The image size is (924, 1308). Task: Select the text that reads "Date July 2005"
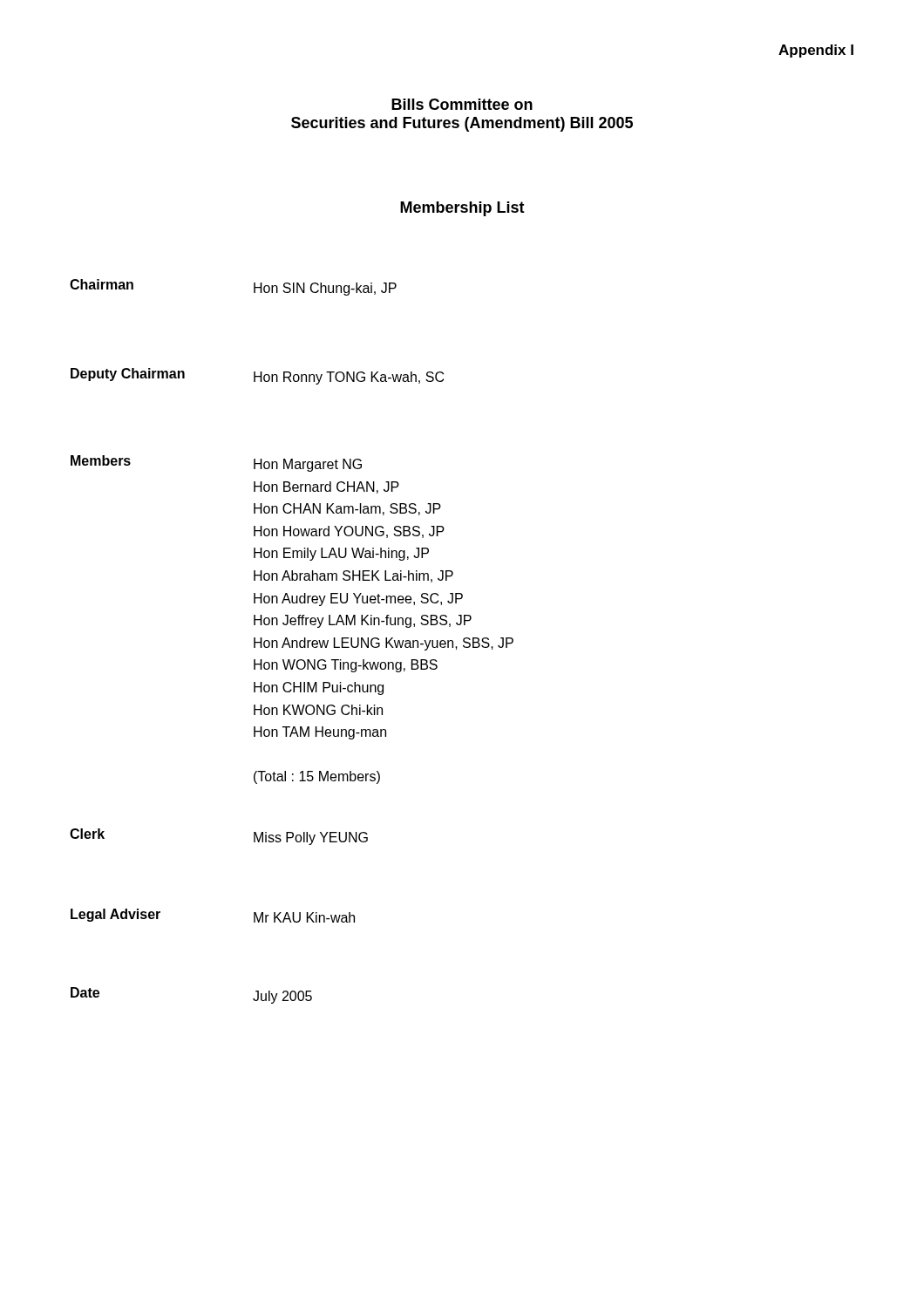pos(89,995)
